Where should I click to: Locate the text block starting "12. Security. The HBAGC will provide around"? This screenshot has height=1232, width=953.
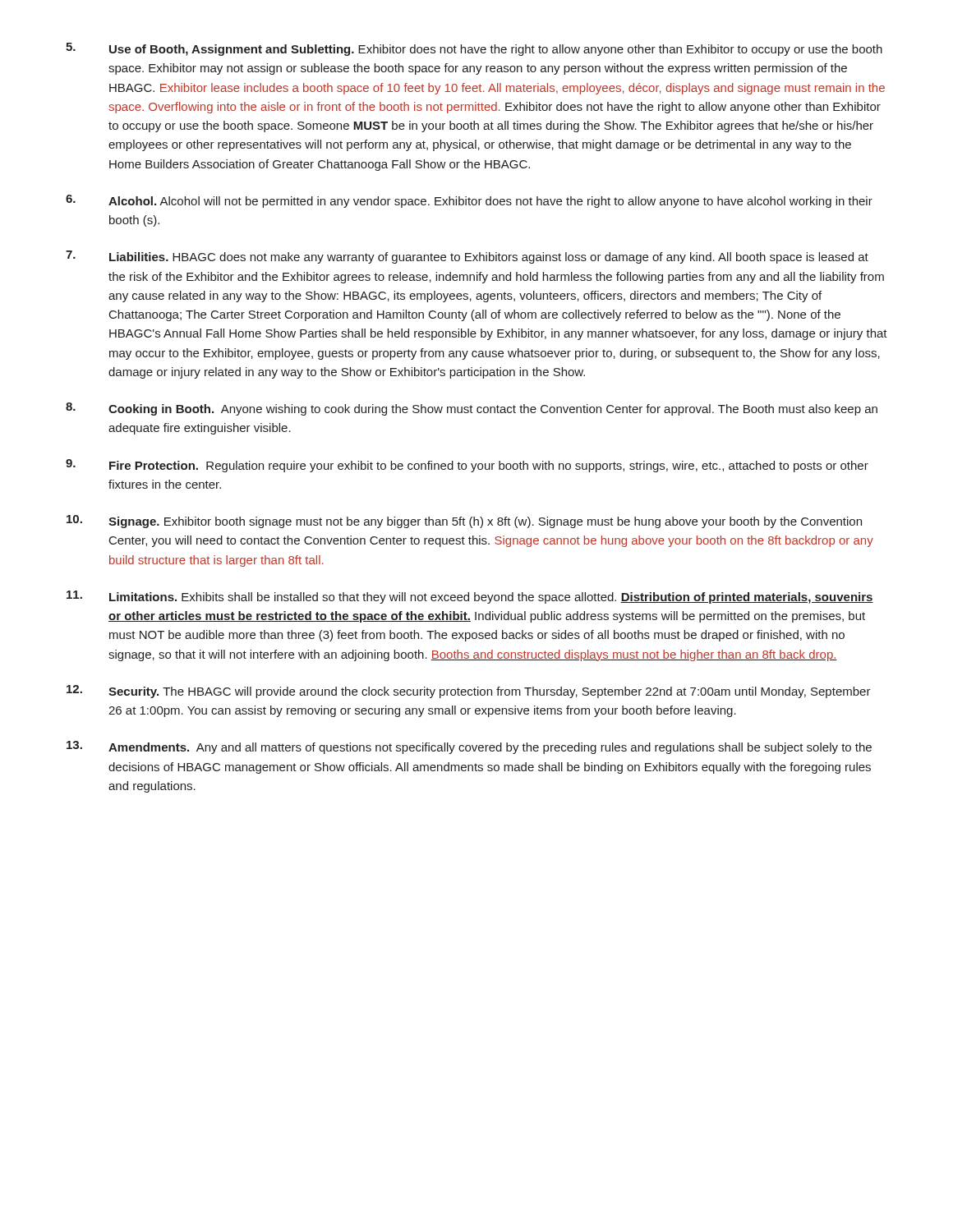tap(476, 701)
